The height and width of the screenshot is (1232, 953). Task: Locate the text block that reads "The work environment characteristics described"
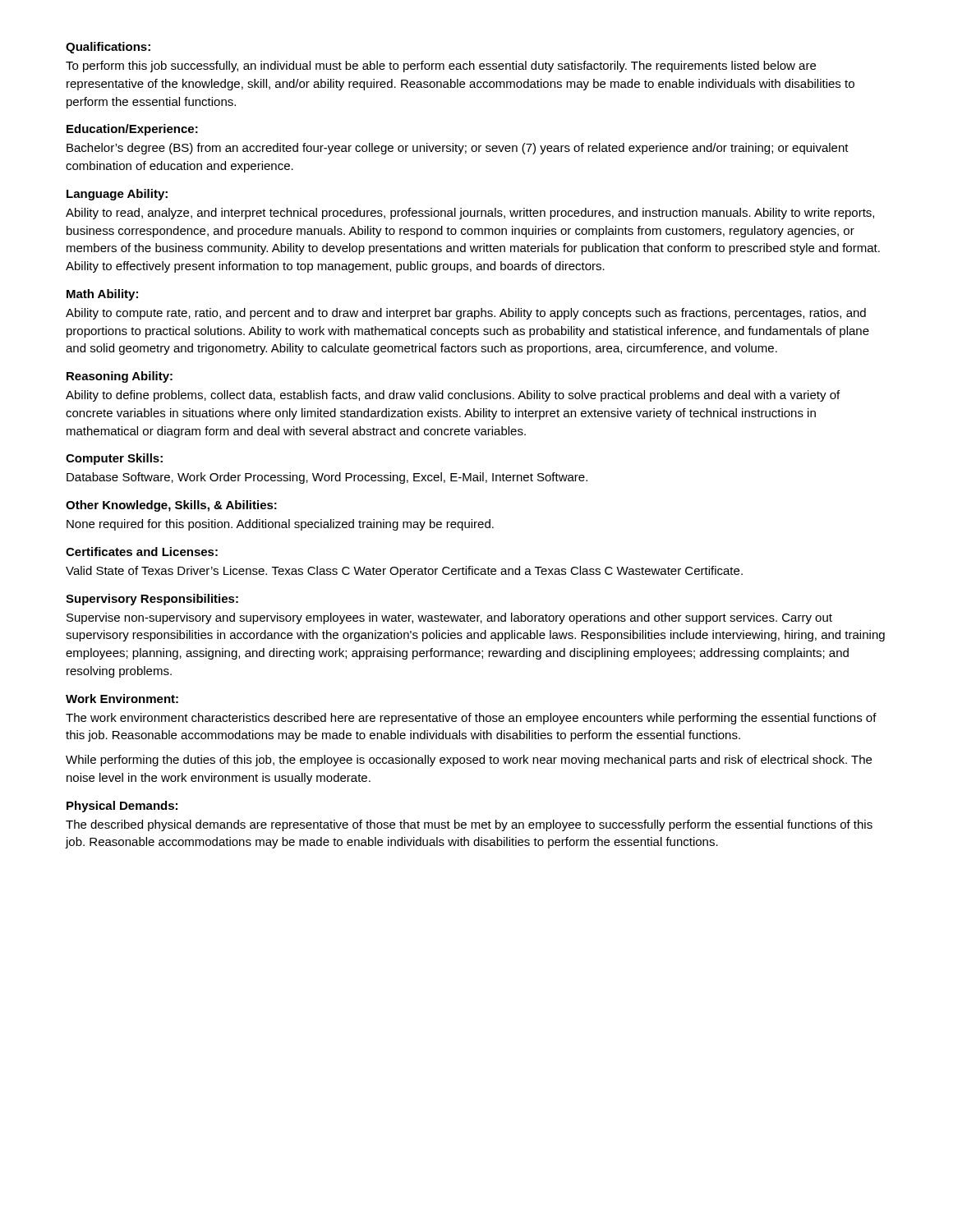click(x=471, y=726)
